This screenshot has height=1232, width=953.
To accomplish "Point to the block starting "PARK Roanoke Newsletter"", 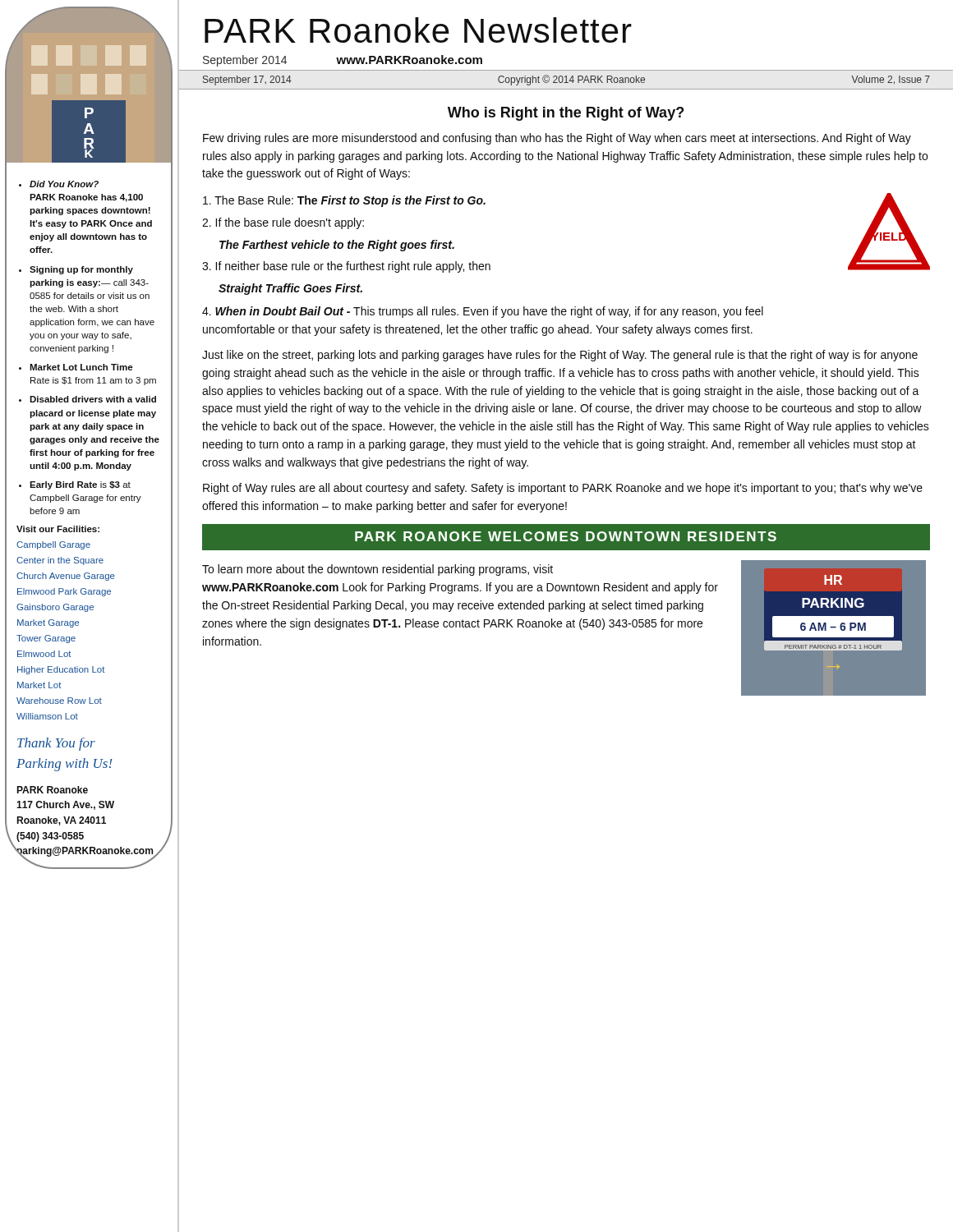I will click(x=566, y=31).
